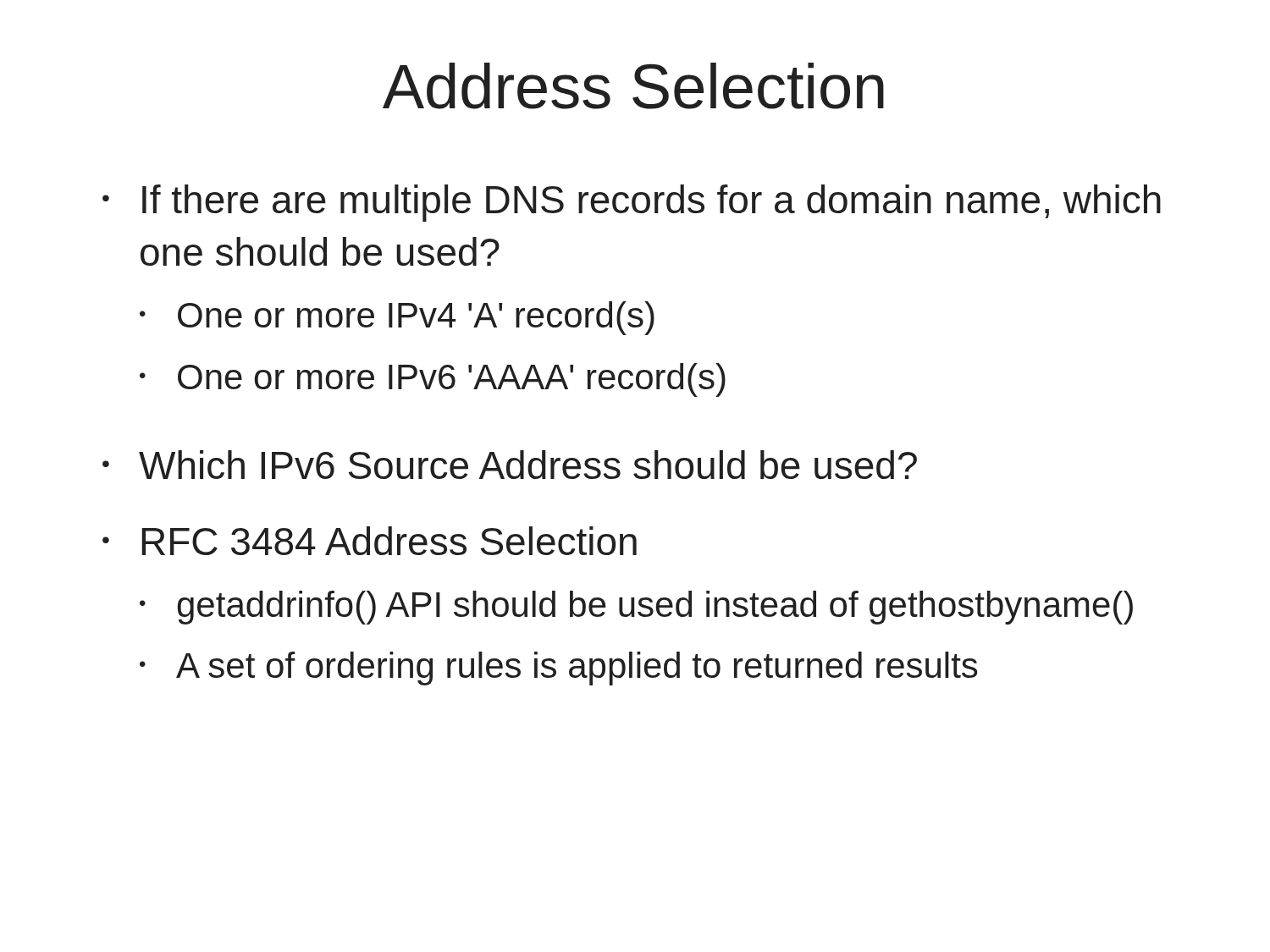Locate the block starting "• If there are multiple DNS records for"
The image size is (1270, 952).
click(x=648, y=294)
